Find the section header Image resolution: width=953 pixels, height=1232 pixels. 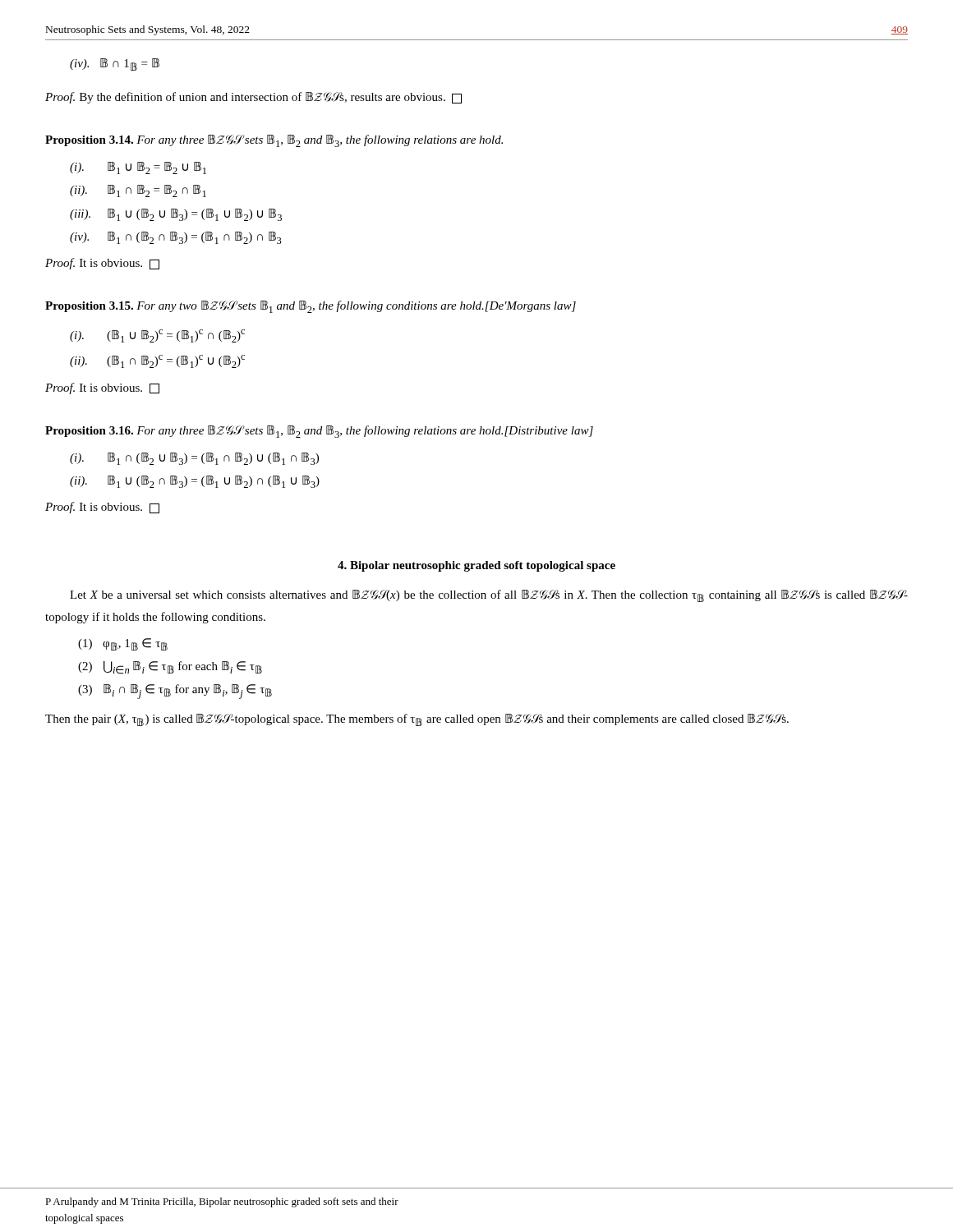coord(476,565)
